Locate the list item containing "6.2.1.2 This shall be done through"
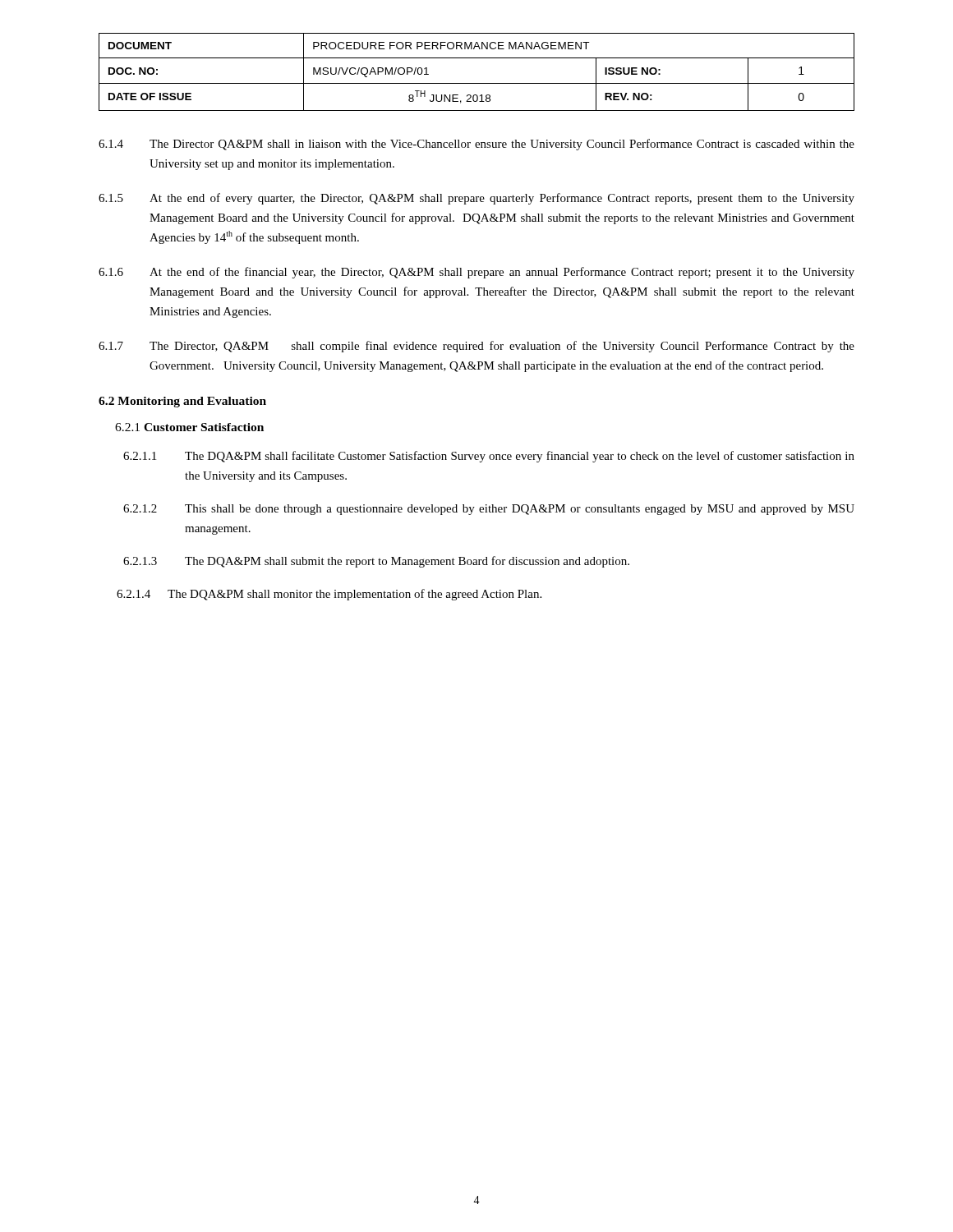This screenshot has height=1232, width=953. point(489,518)
